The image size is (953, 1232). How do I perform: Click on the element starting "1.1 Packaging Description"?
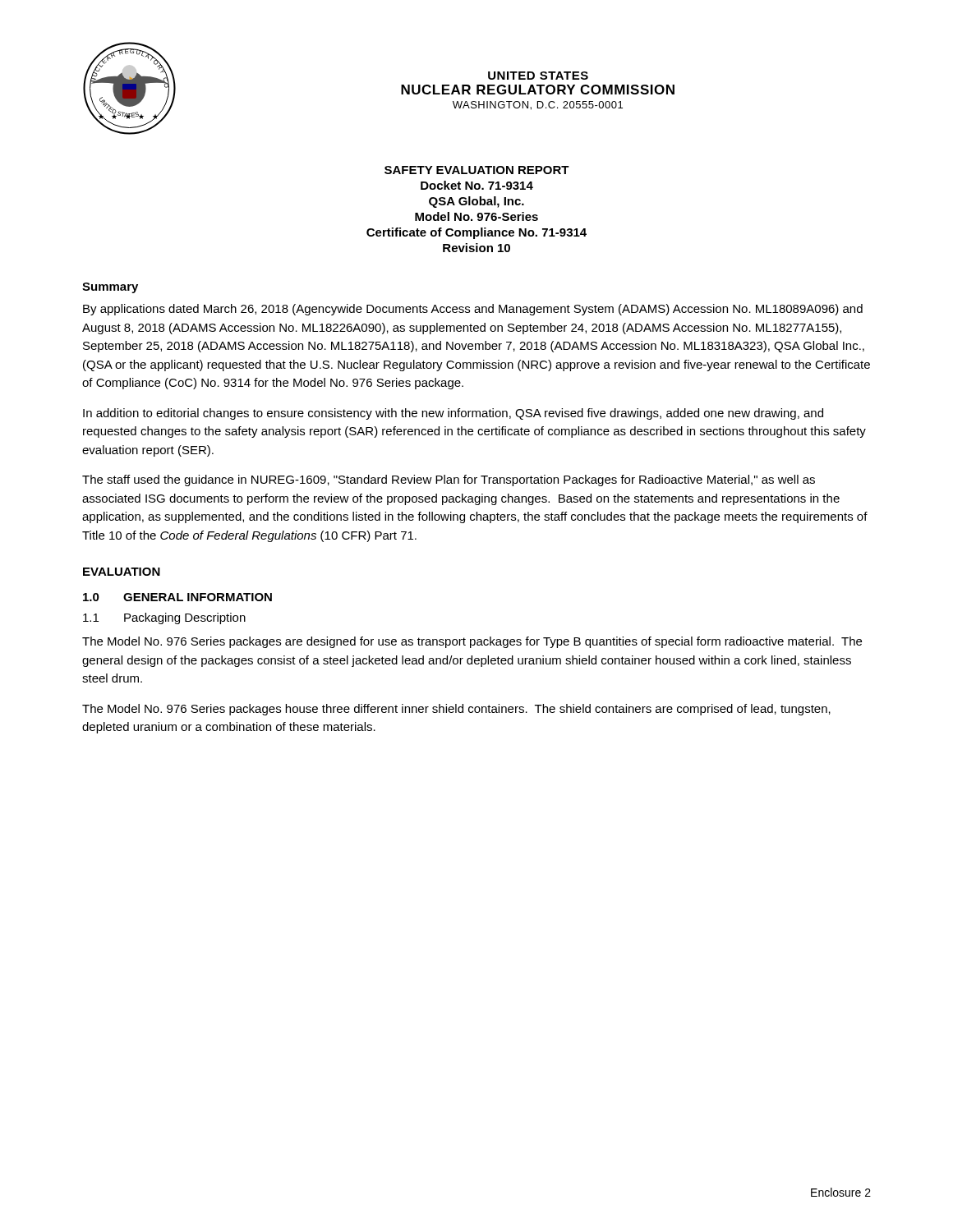pyautogui.click(x=164, y=618)
